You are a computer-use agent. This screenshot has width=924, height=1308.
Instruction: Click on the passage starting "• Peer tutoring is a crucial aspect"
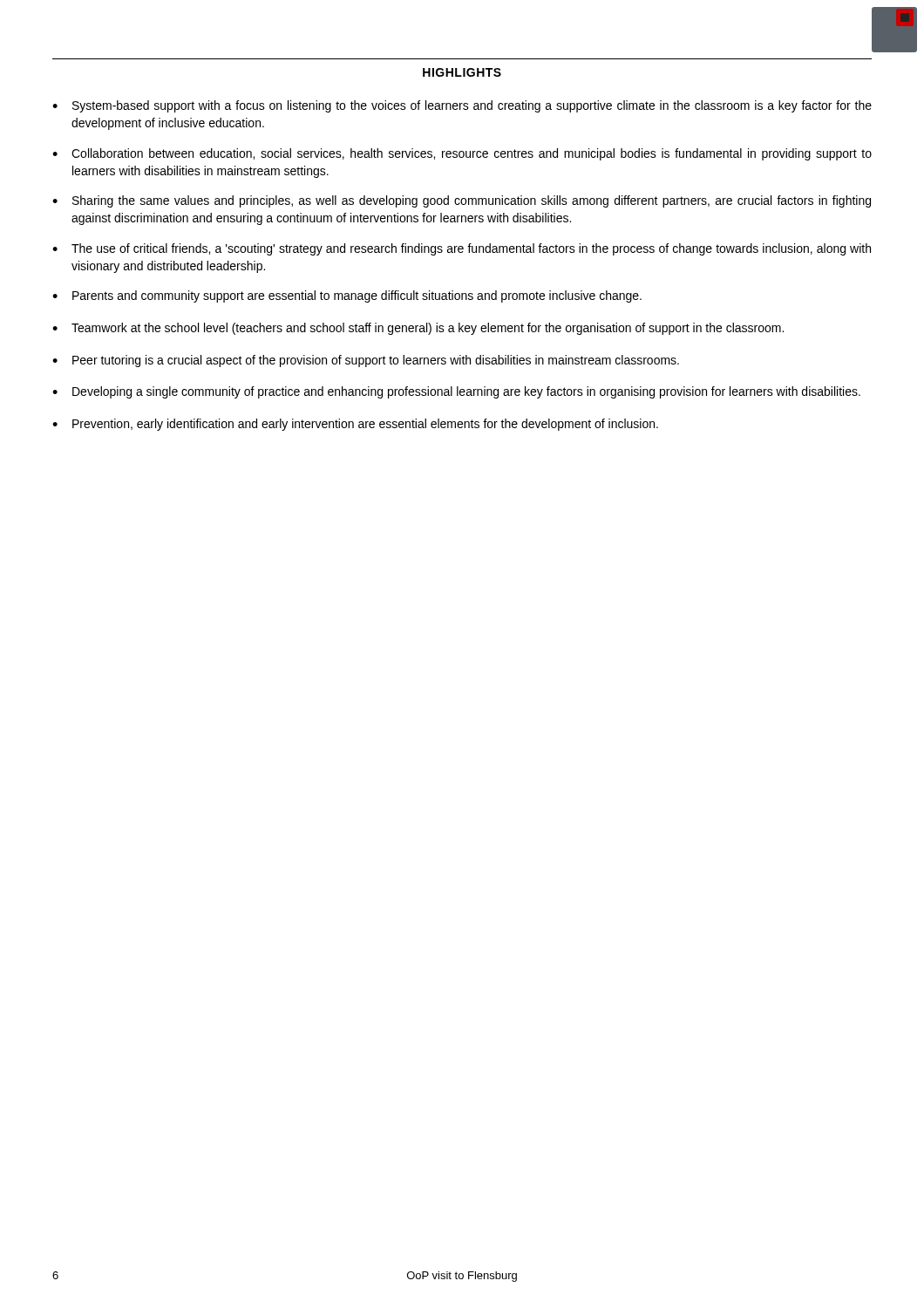[462, 361]
